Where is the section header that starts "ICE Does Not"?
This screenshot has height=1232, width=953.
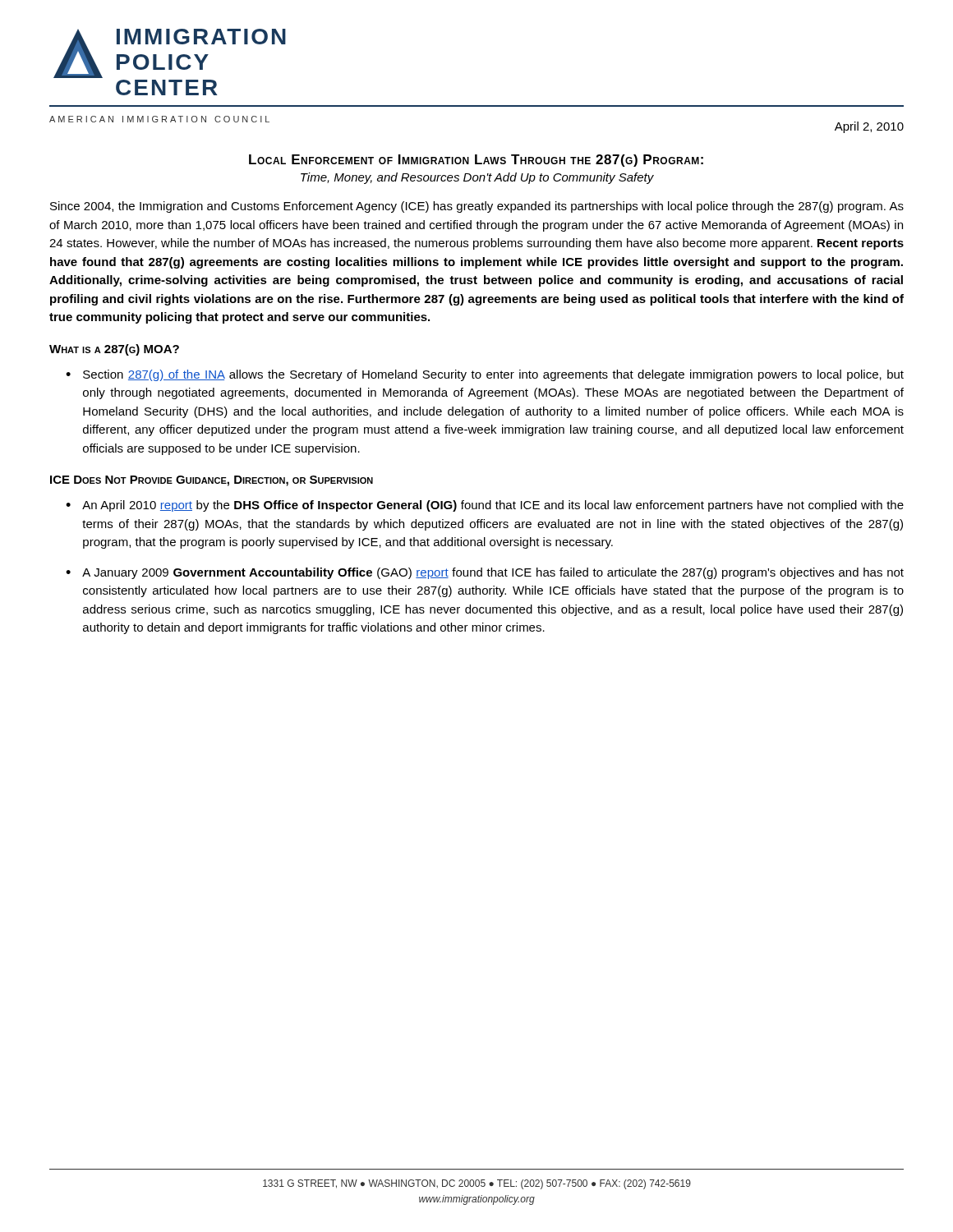211,479
